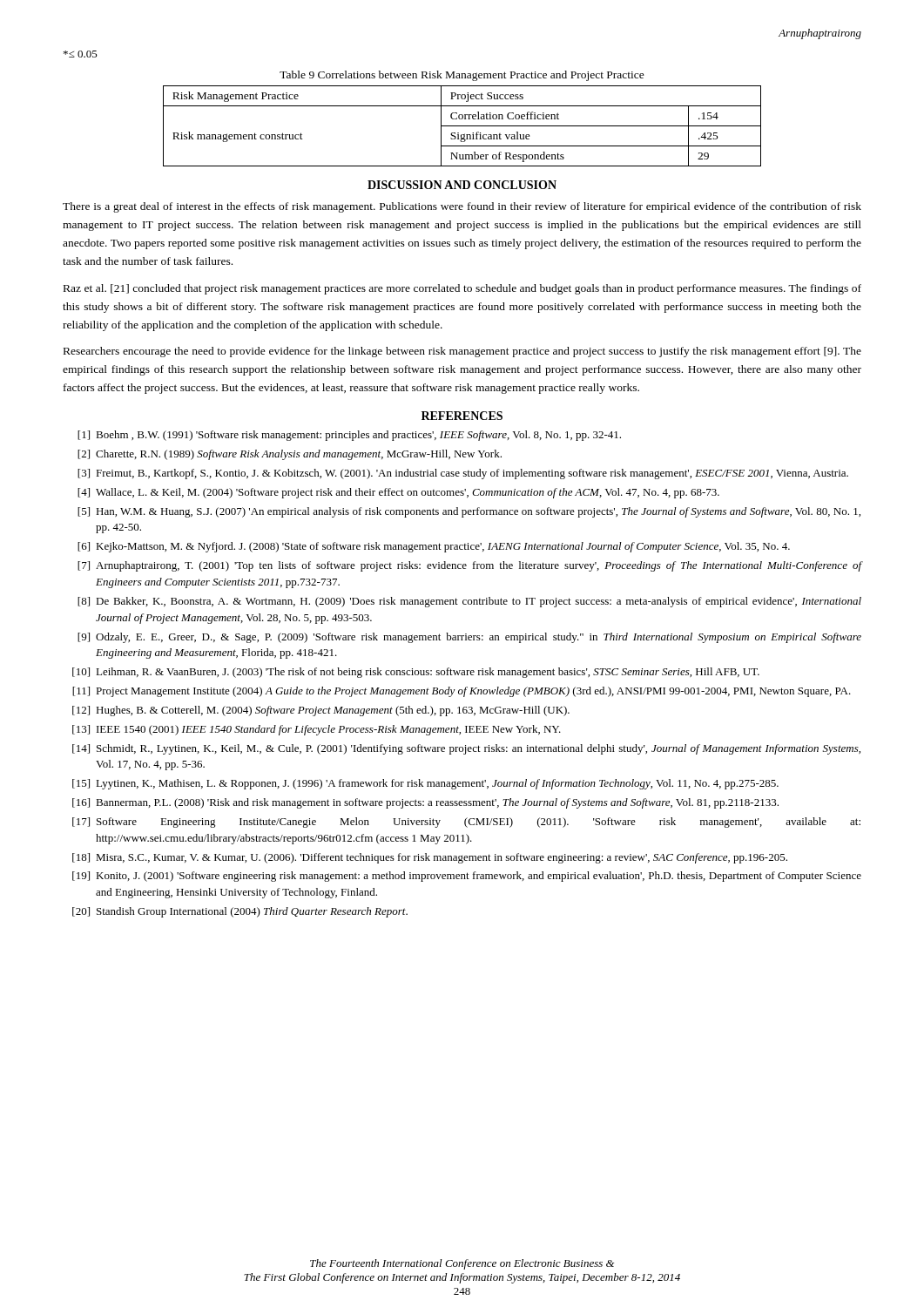Point to the block starting "[11] Project Management Institute (2004)"
The image size is (924, 1307).
pyautogui.click(x=462, y=691)
